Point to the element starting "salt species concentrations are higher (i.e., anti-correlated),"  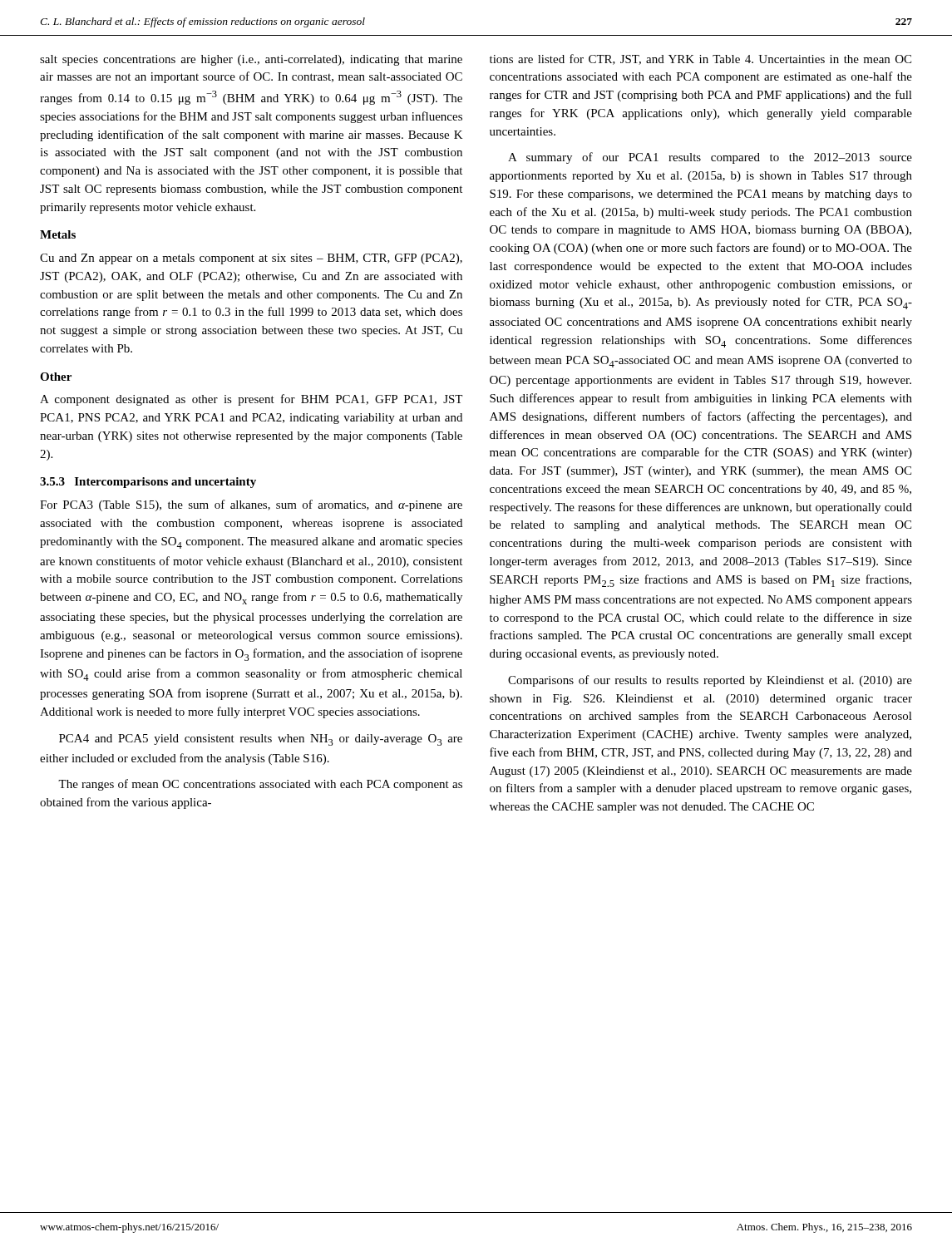pyautogui.click(x=251, y=133)
